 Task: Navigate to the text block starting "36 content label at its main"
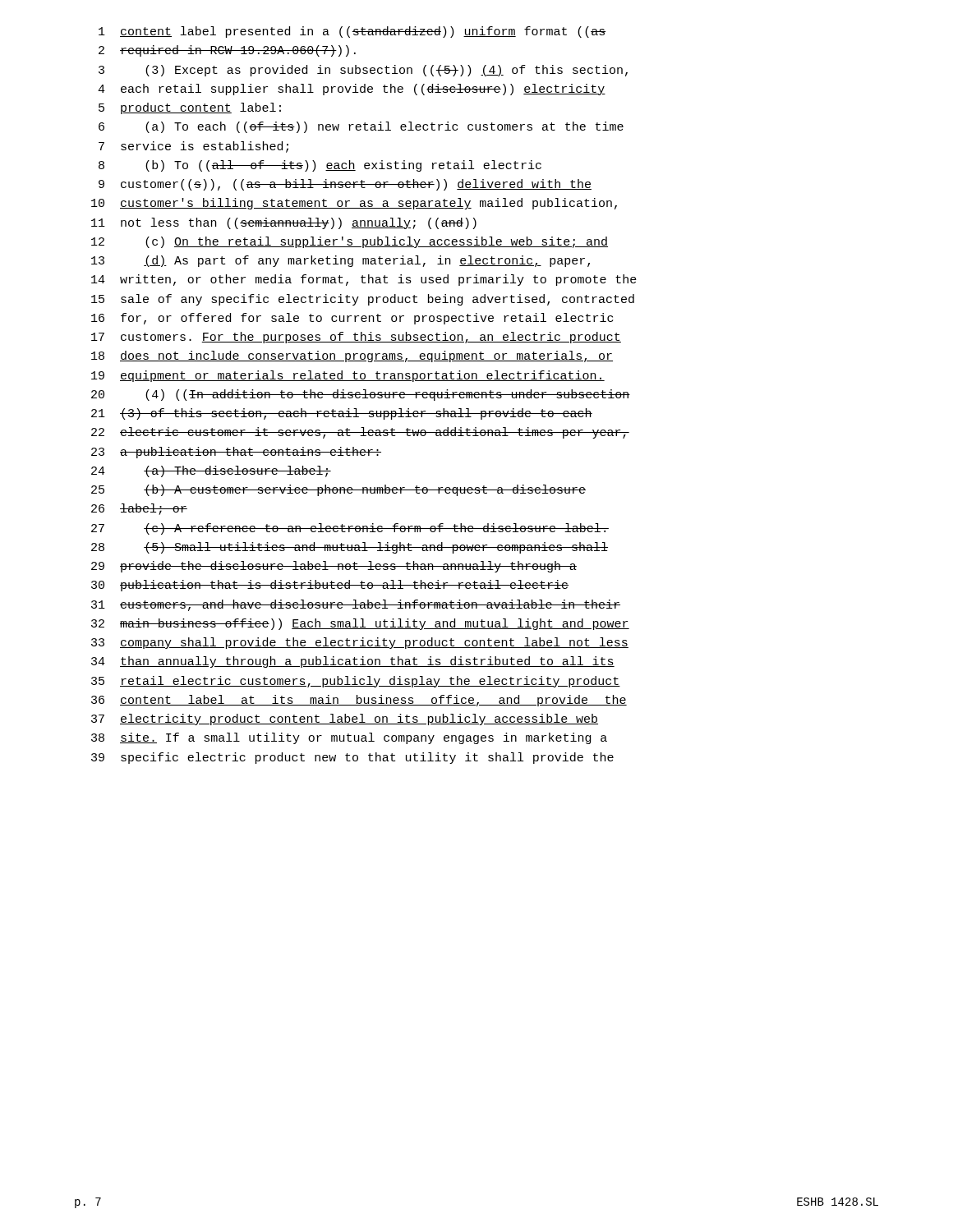coord(481,701)
